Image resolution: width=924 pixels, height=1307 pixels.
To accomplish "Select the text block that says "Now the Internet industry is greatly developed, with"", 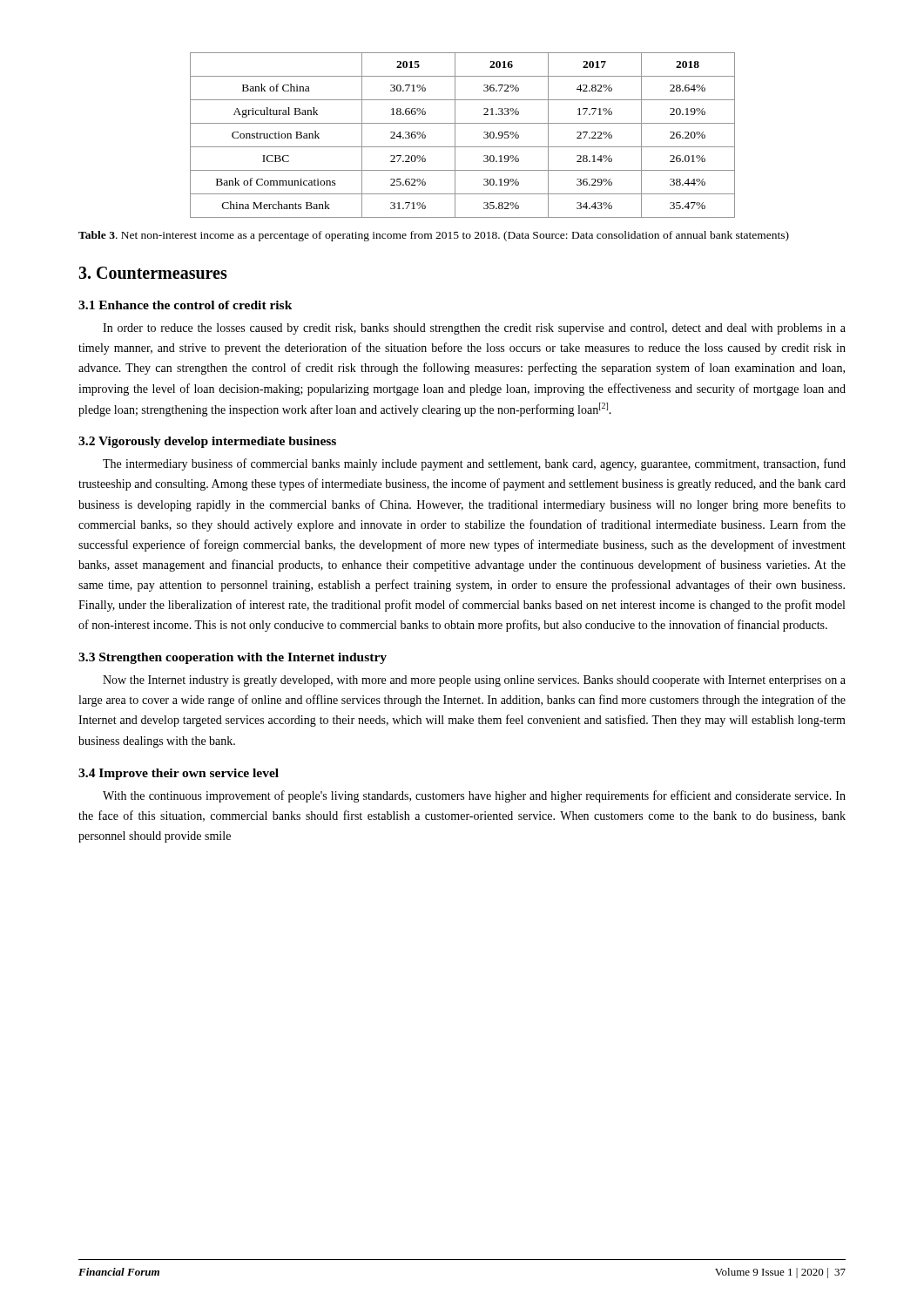I will pyautogui.click(x=462, y=710).
